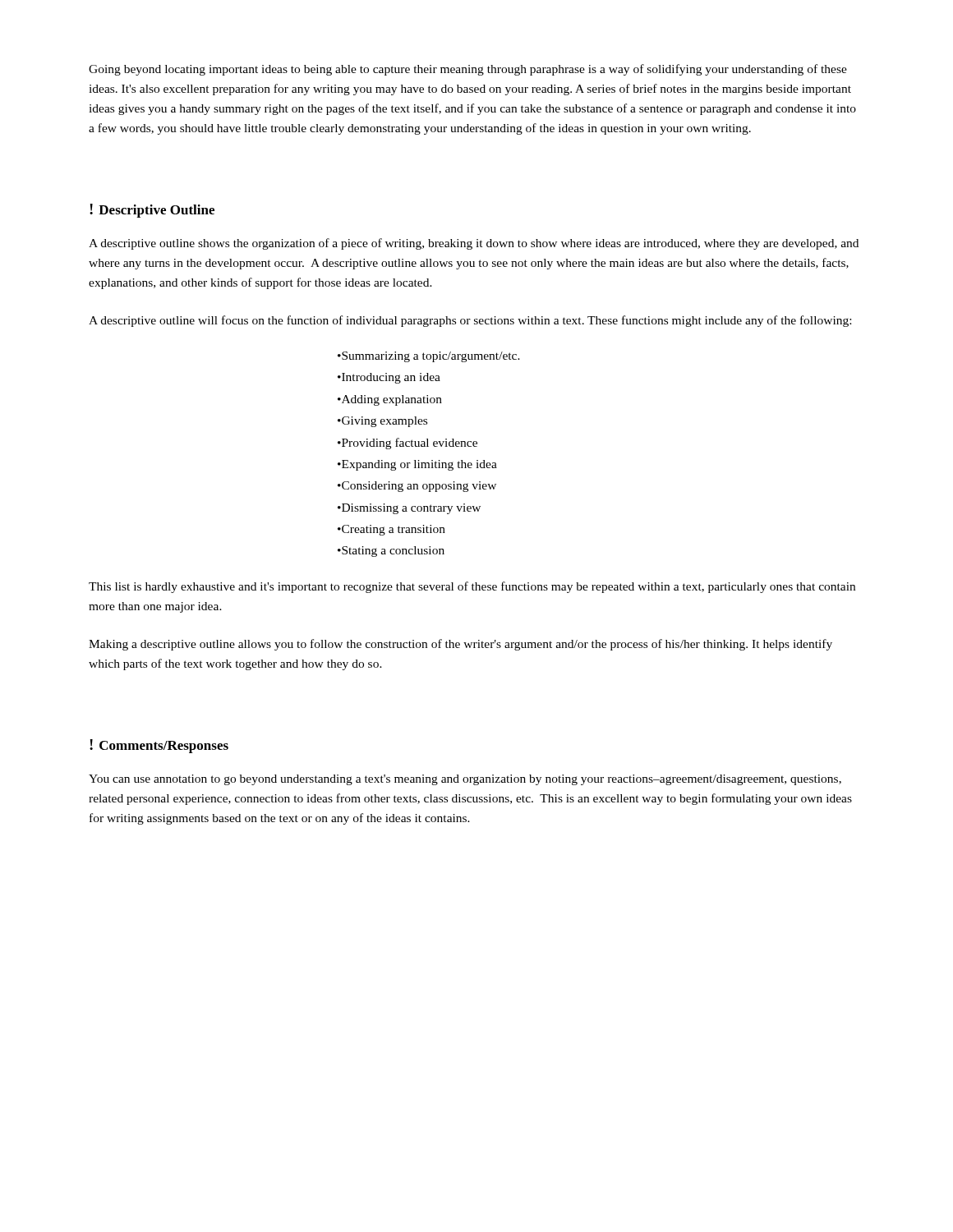Locate the region starting "•Creating a transition"
The height and width of the screenshot is (1232, 953).
391,528
